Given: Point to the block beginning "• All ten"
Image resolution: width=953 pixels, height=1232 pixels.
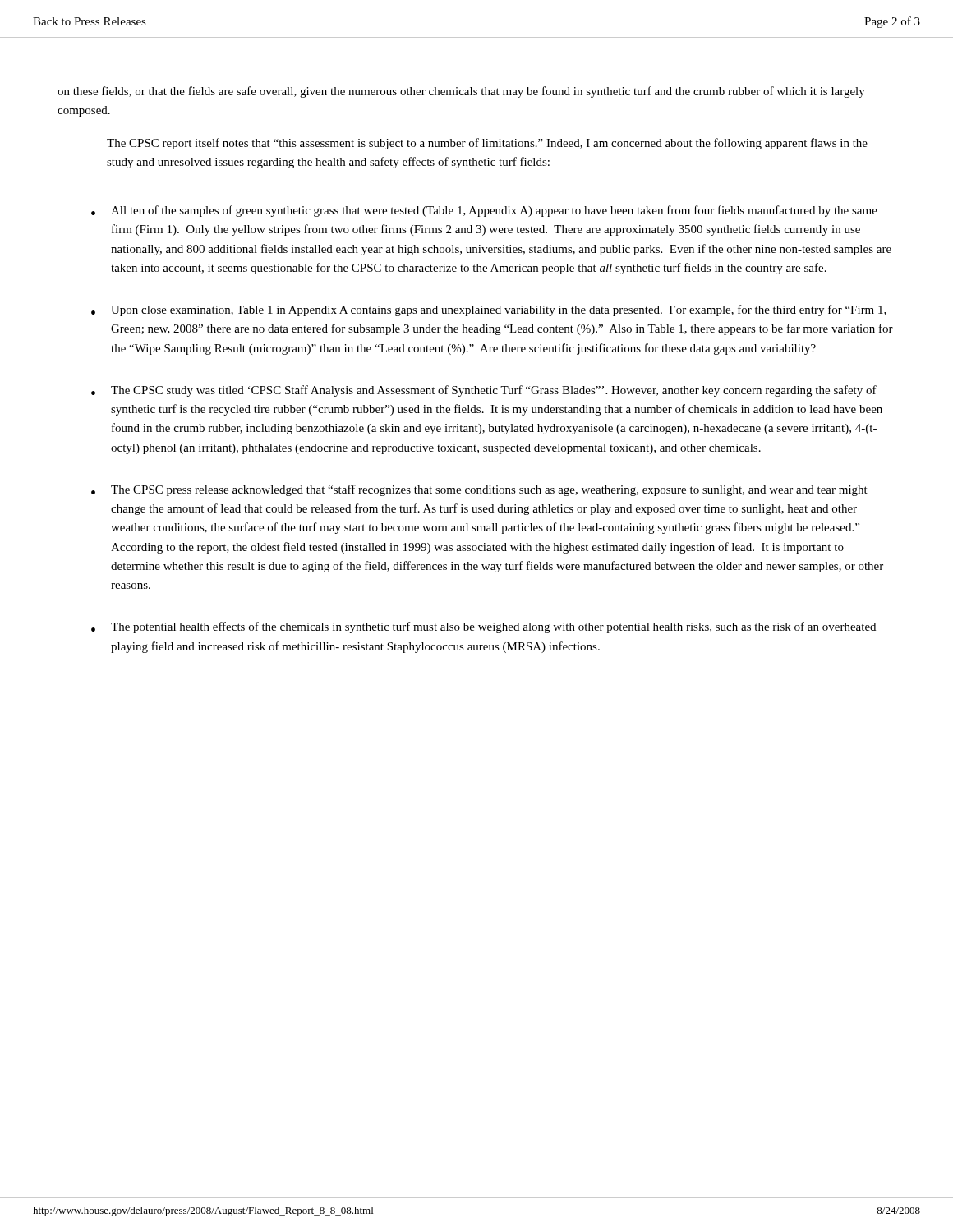Looking at the screenshot, I should pos(493,239).
